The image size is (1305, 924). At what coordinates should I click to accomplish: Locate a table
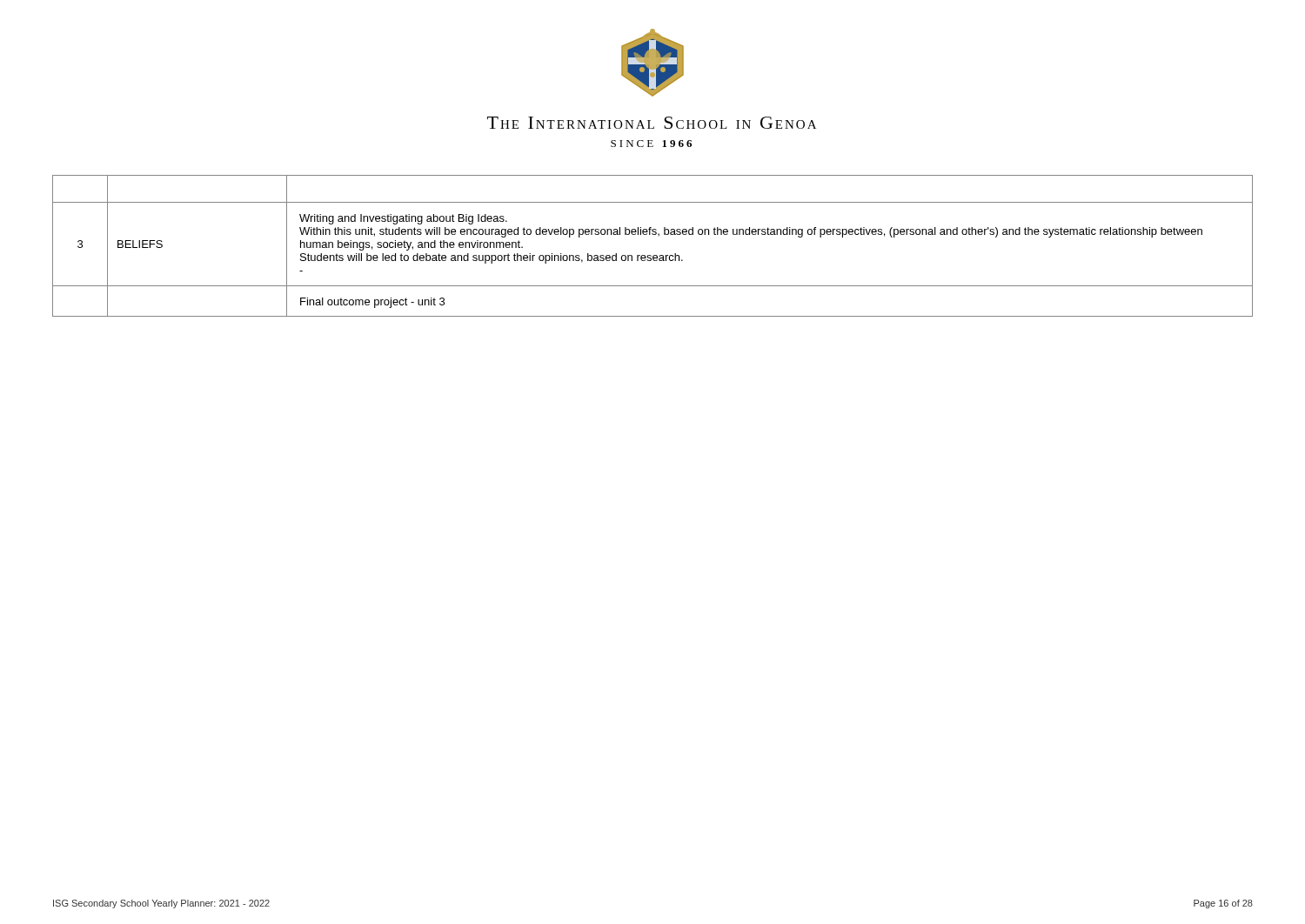(652, 246)
